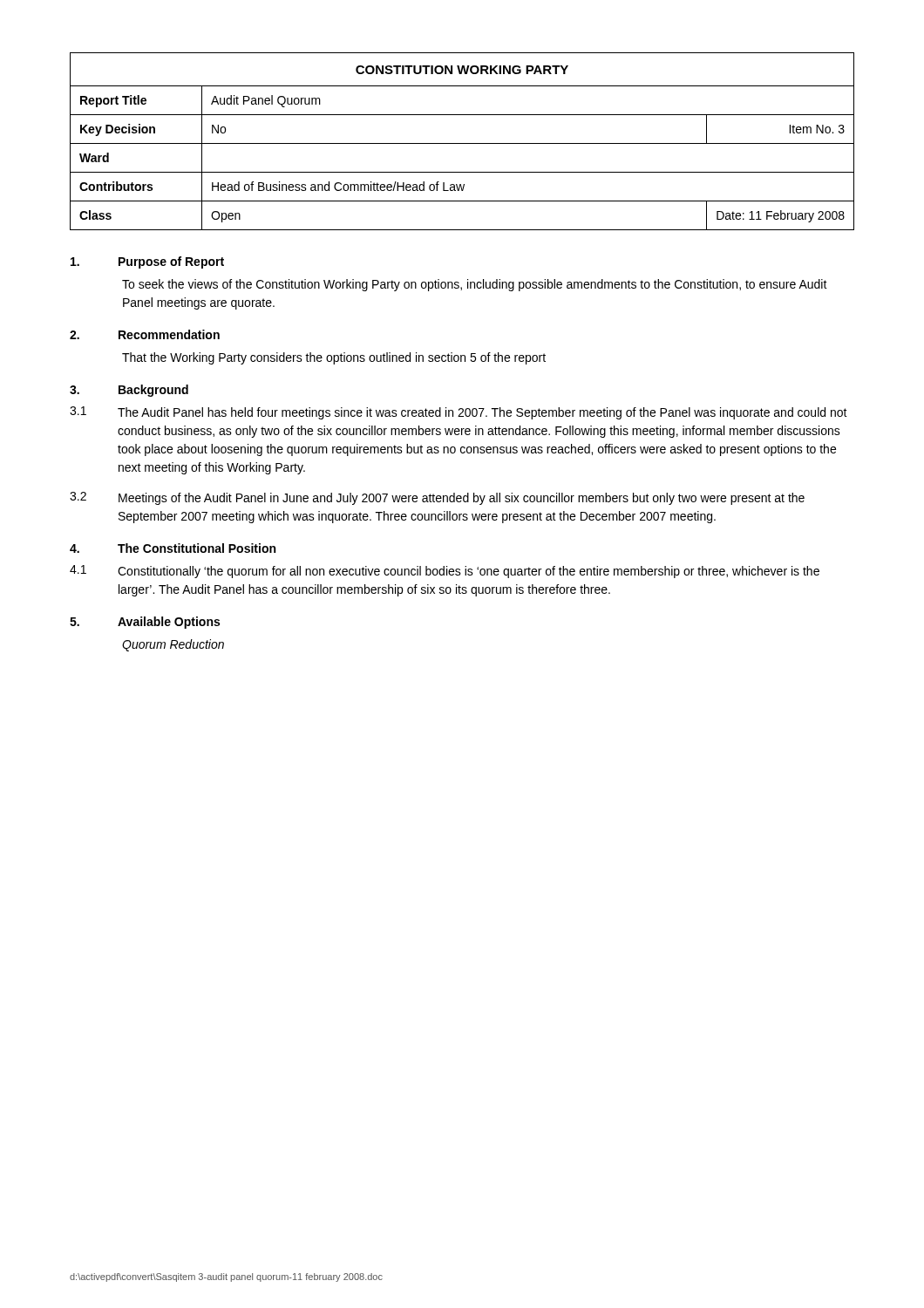Viewport: 924px width, 1308px height.
Task: Select the text block starting "1 The Audit Panel"
Action: point(462,440)
